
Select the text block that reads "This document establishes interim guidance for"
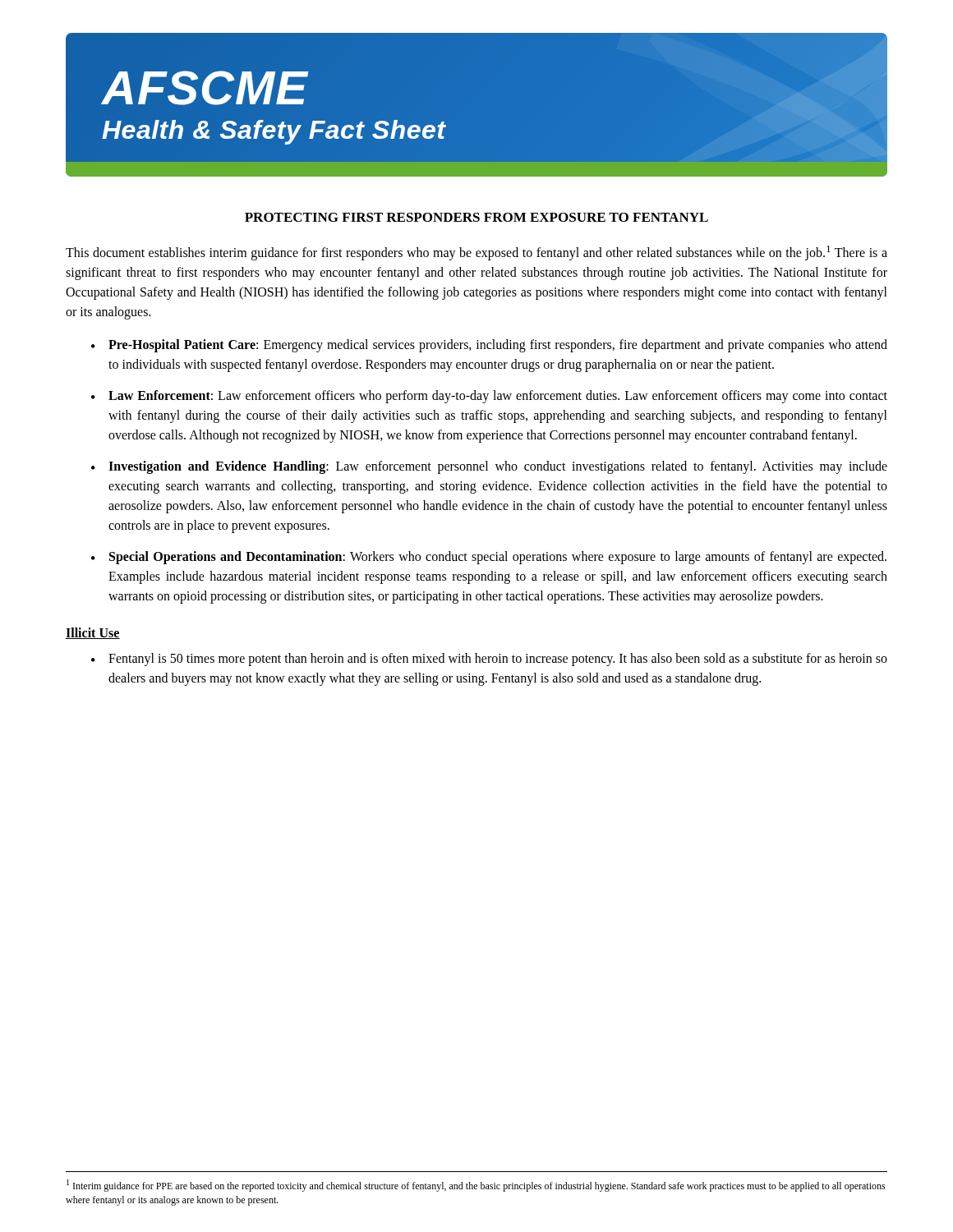pyautogui.click(x=476, y=281)
